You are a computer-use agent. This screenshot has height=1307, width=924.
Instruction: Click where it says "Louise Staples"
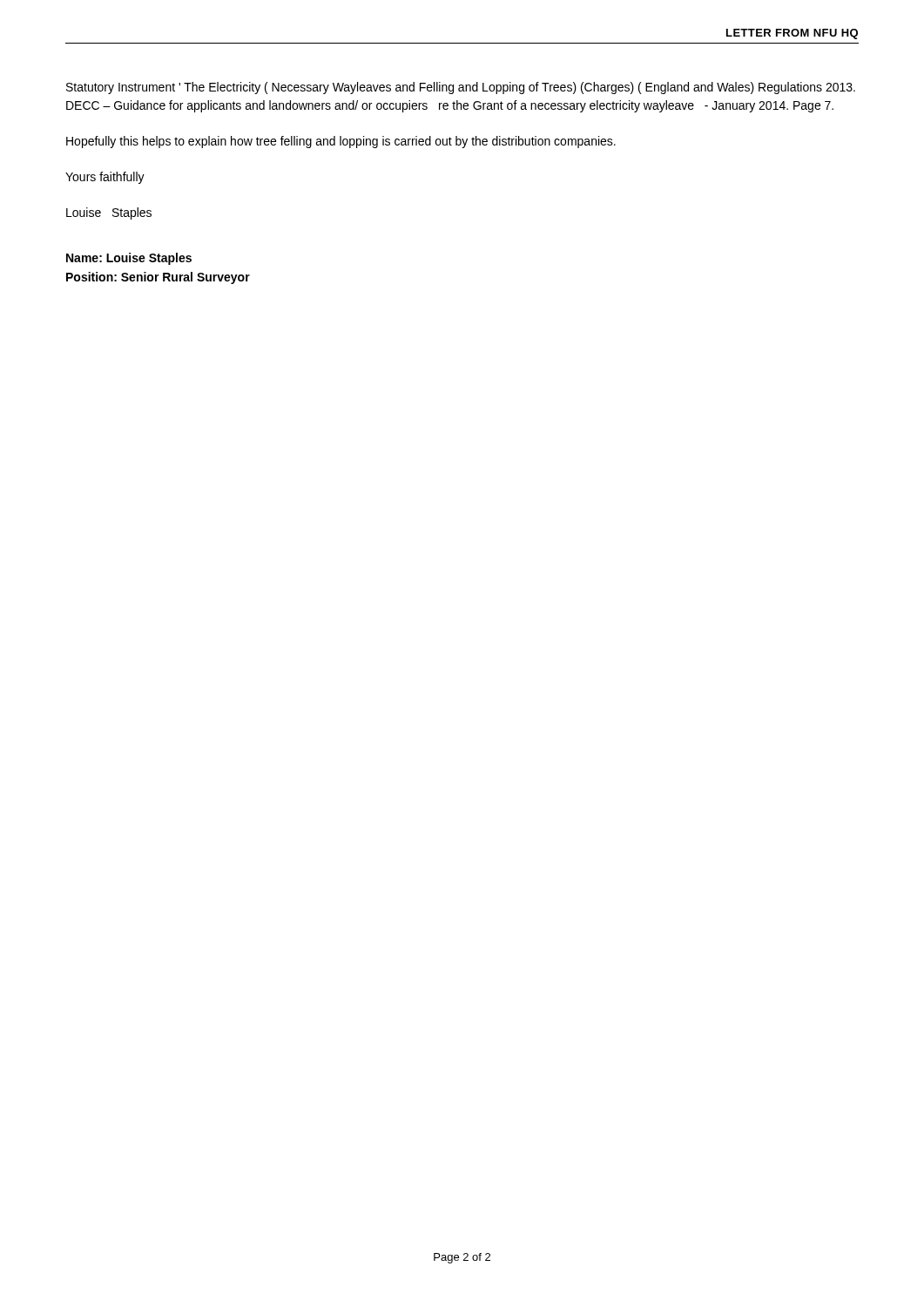[x=109, y=213]
